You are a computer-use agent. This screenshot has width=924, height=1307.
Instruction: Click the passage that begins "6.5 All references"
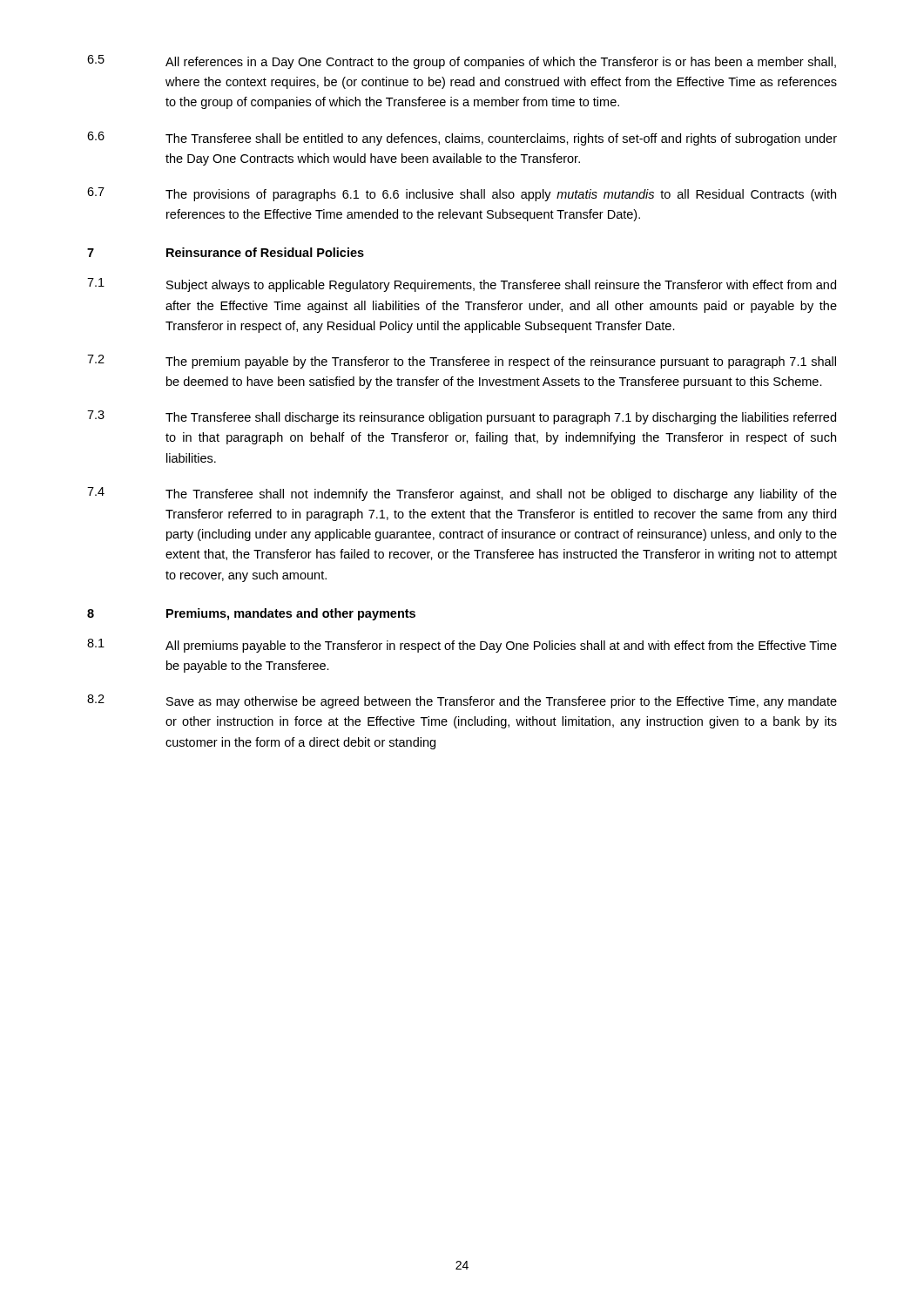[x=462, y=83]
